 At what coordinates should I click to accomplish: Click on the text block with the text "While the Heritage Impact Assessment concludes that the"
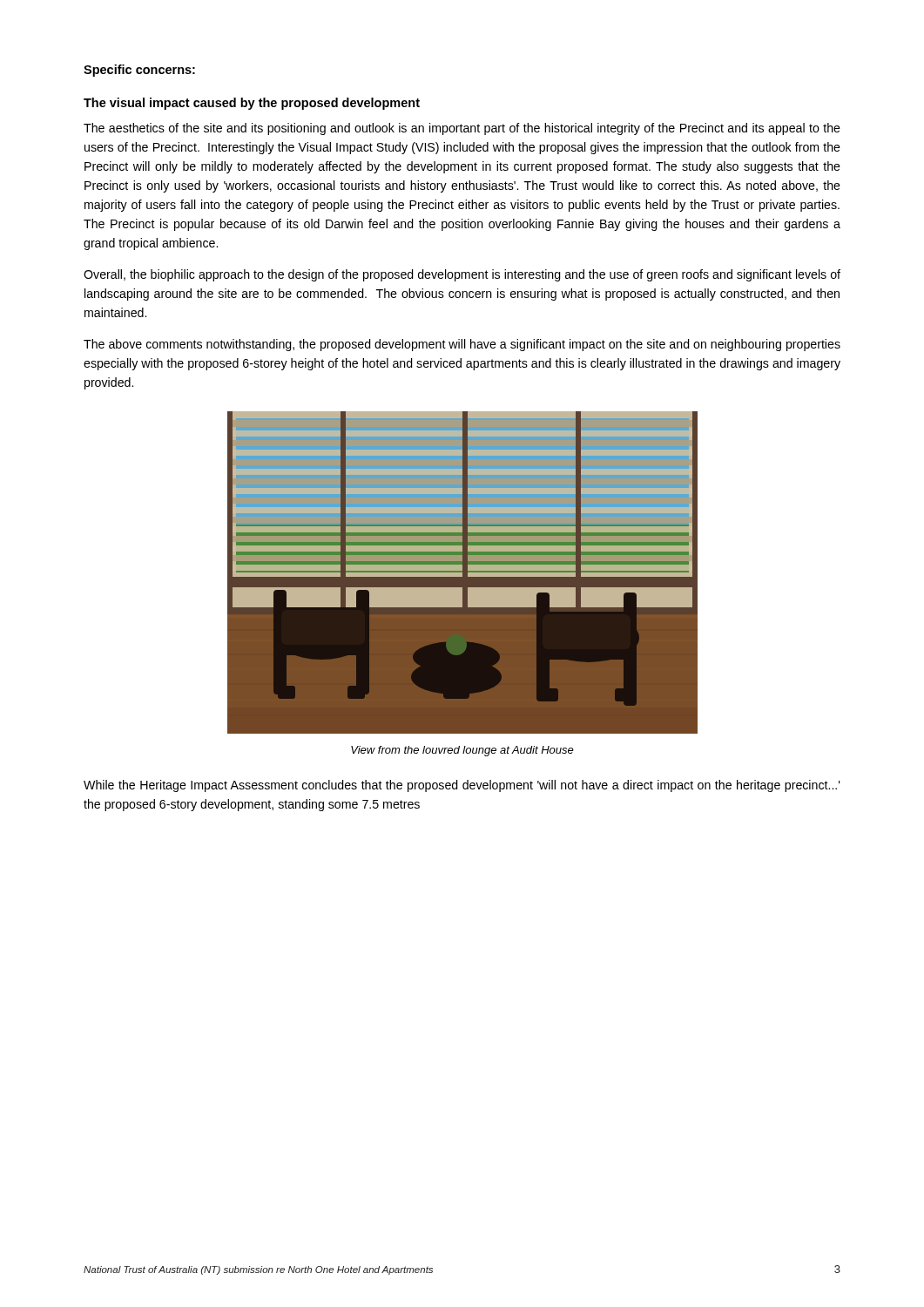pyautogui.click(x=462, y=795)
